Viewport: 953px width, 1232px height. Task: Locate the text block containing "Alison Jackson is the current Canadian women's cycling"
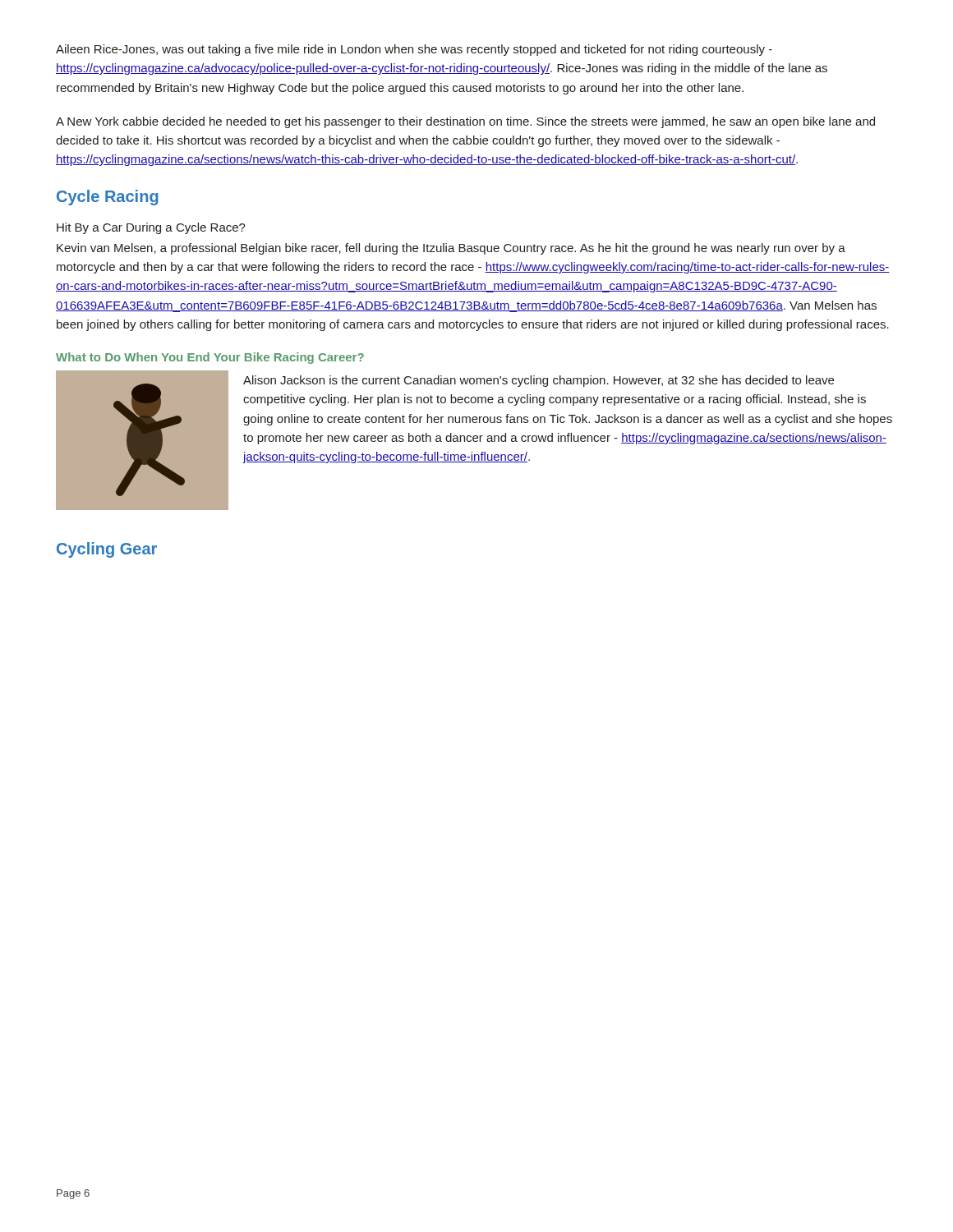coord(568,418)
